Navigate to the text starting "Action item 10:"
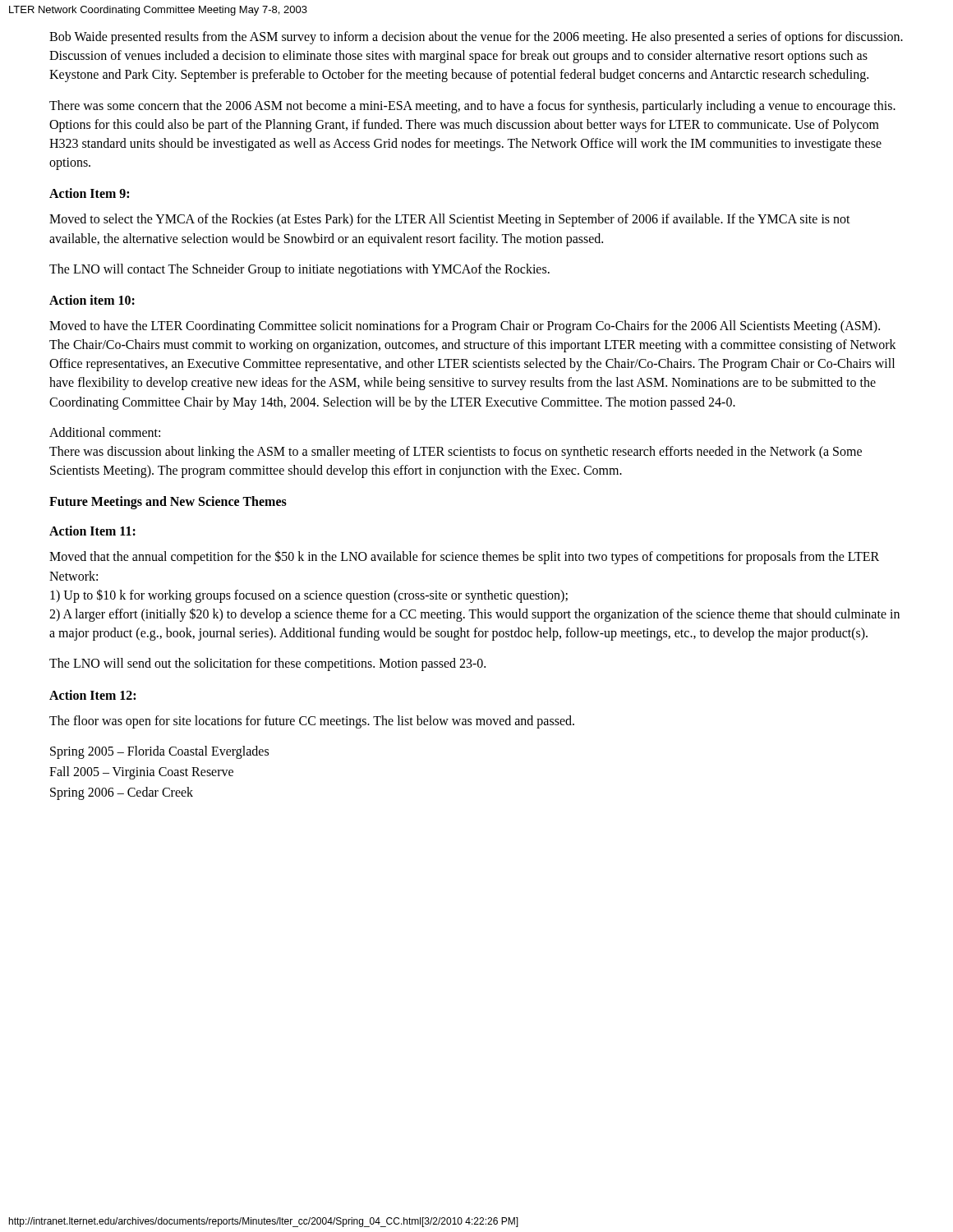 pos(92,300)
